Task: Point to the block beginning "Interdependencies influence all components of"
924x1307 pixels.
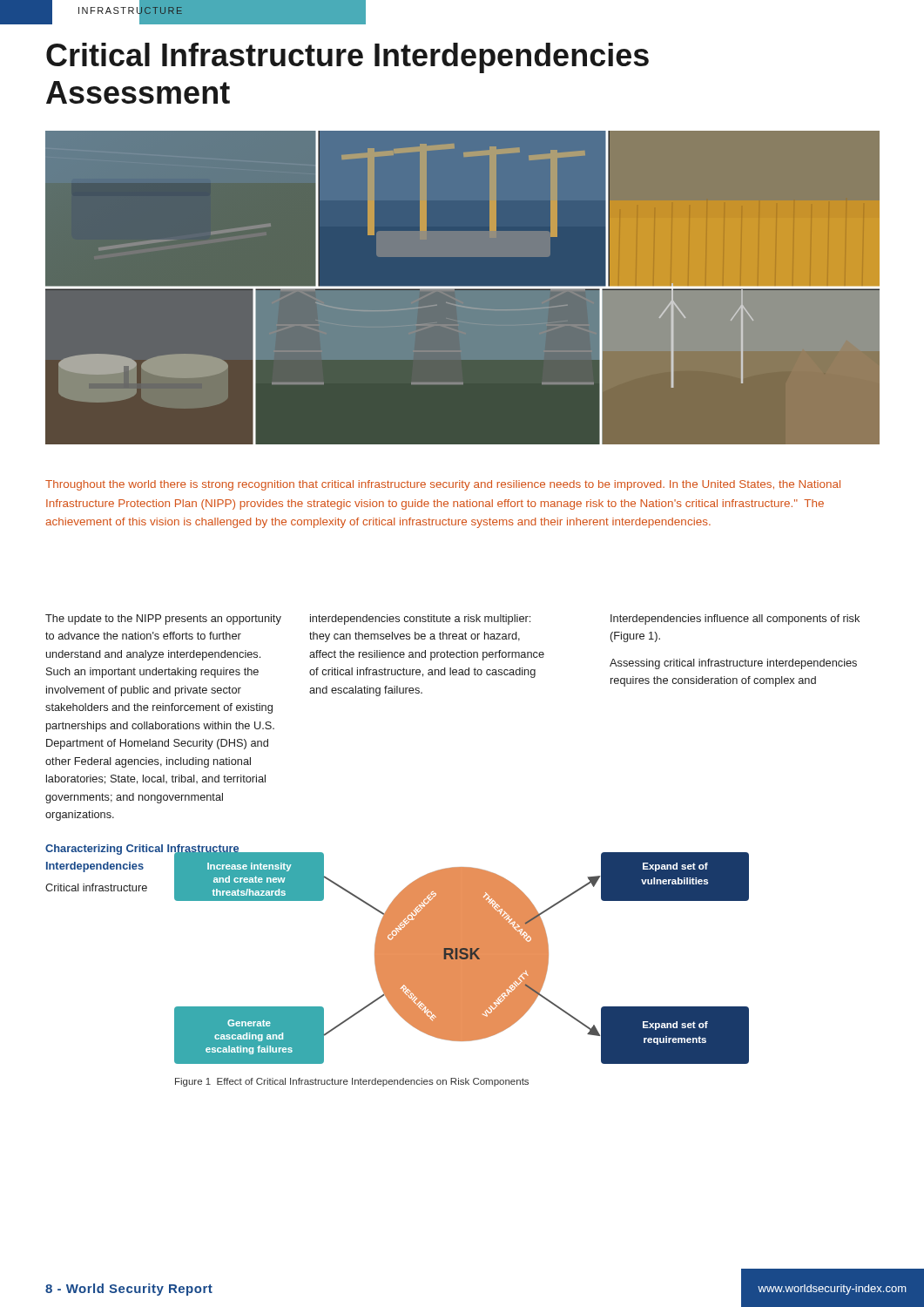Action: tap(745, 650)
